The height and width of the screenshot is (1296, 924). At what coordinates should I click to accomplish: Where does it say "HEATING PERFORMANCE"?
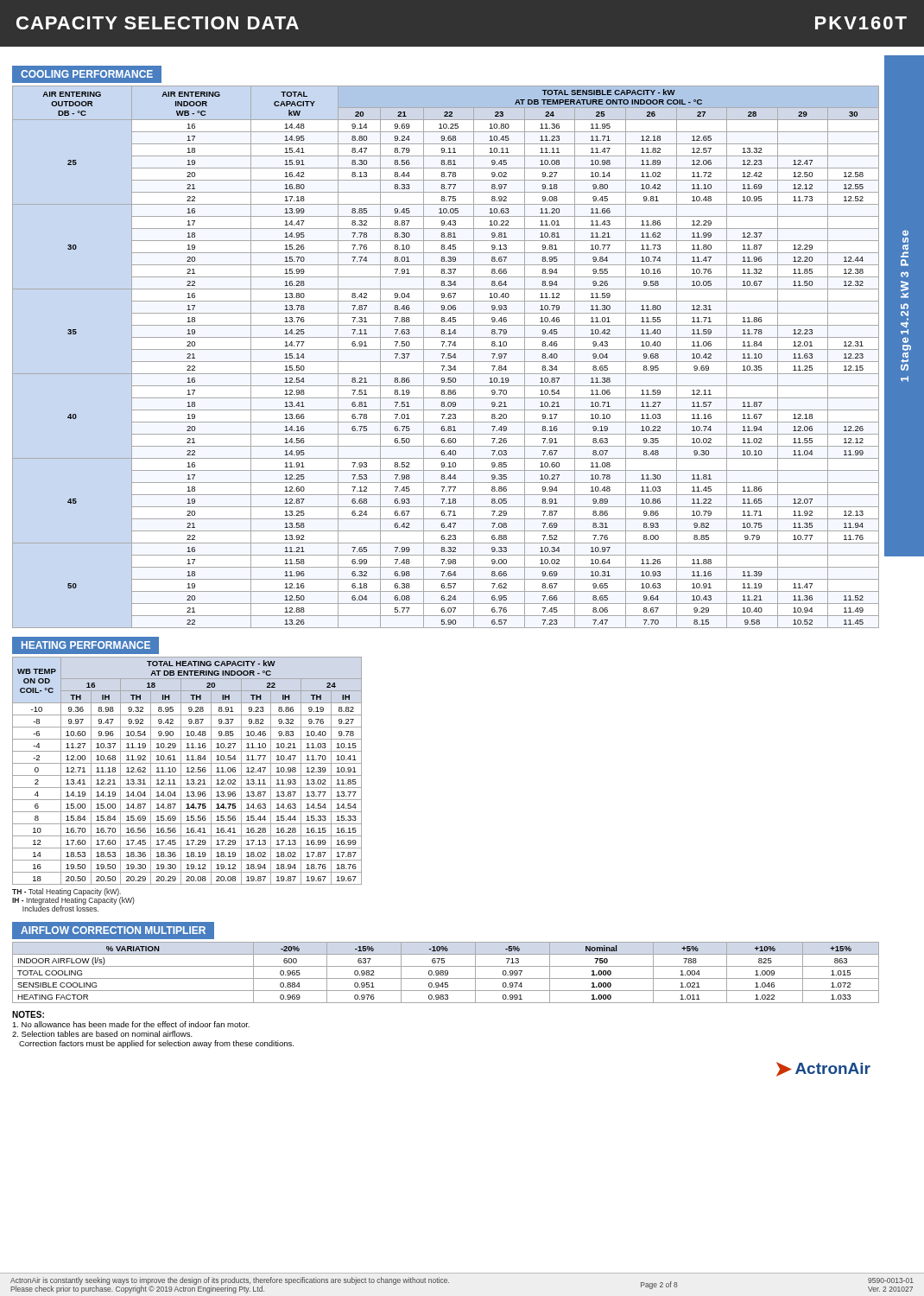pos(86,645)
